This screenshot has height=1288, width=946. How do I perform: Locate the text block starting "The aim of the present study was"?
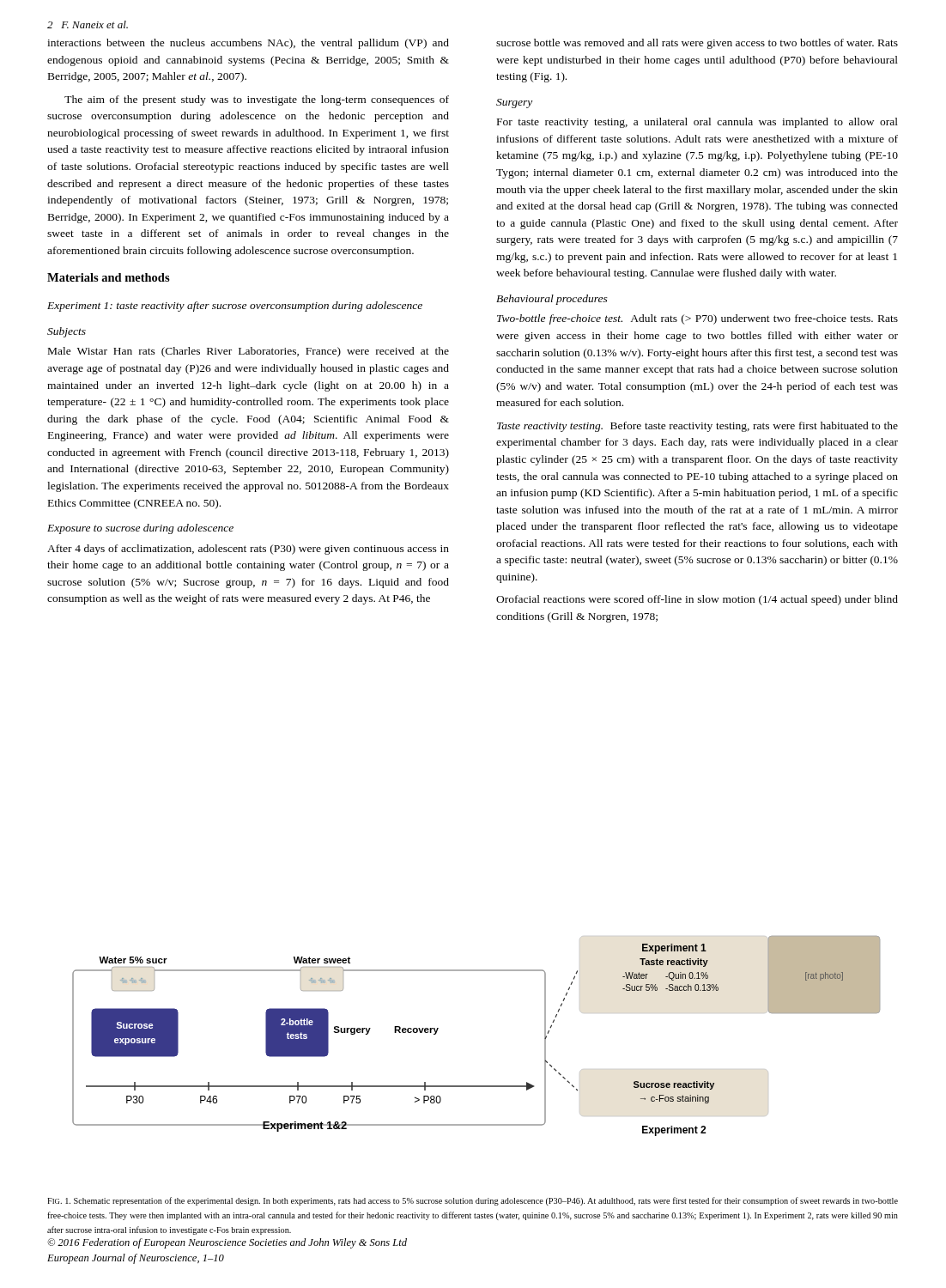[248, 175]
